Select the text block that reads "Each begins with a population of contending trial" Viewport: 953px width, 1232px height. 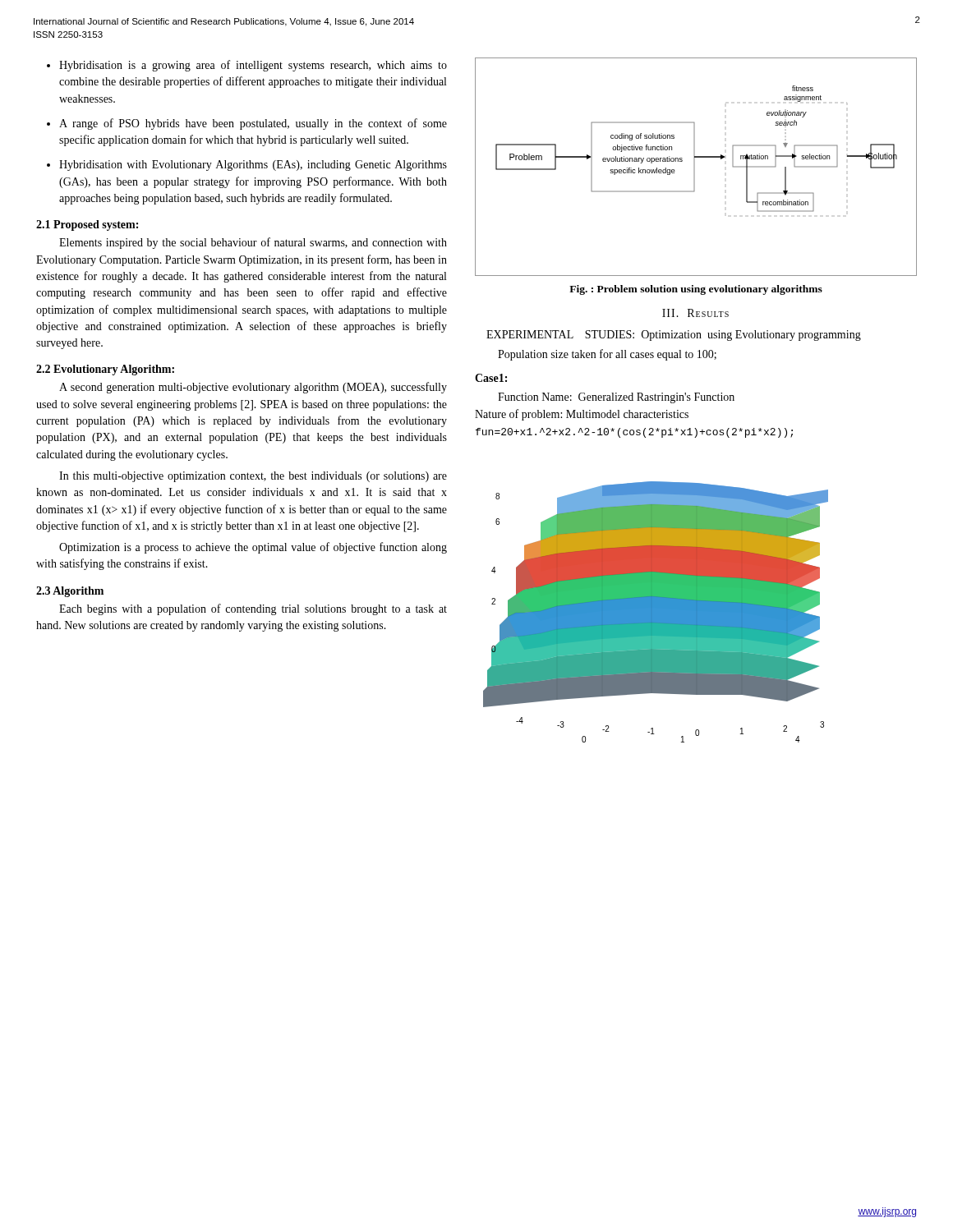[x=242, y=618]
